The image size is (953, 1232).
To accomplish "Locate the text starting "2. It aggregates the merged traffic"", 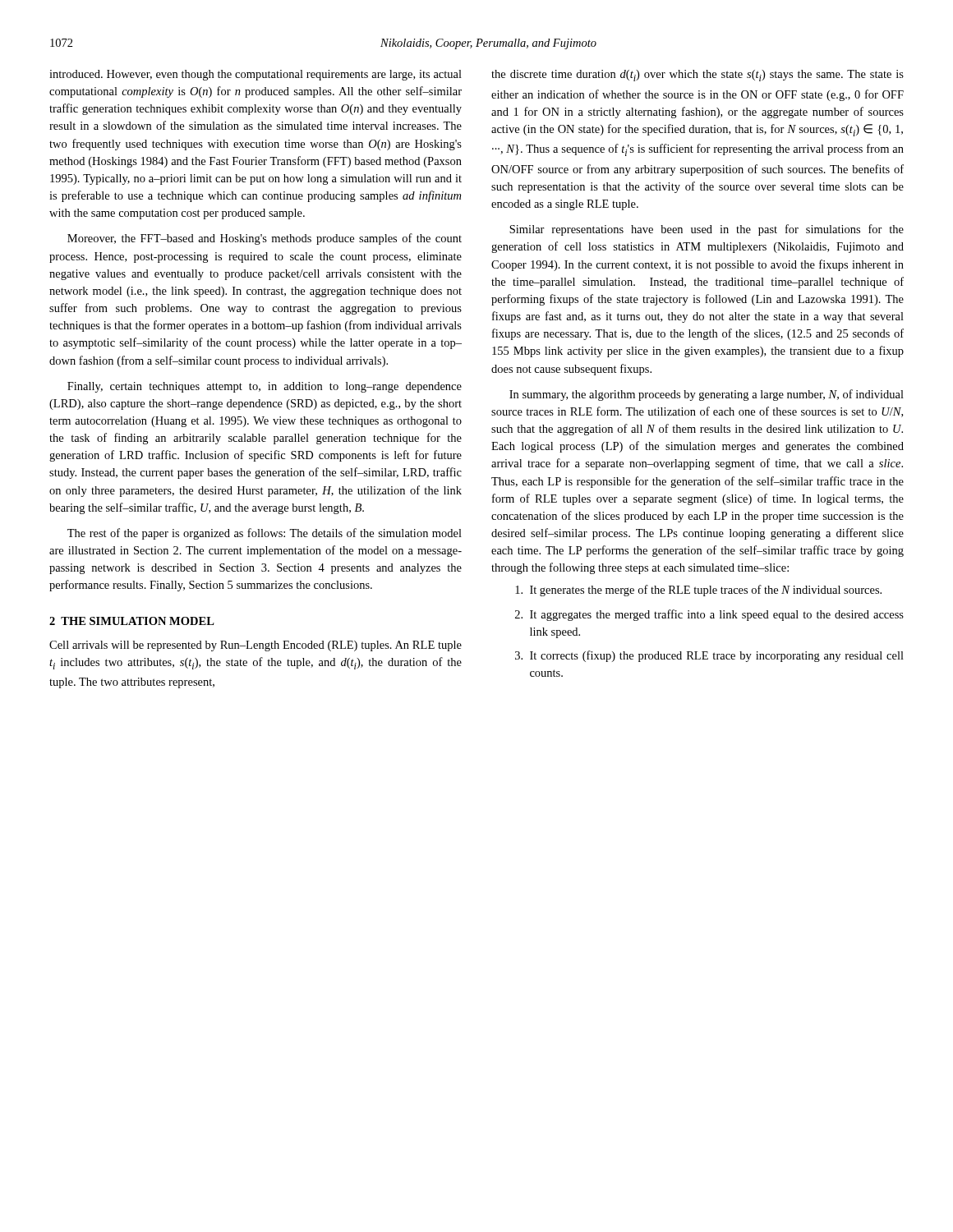I will tap(706, 623).
